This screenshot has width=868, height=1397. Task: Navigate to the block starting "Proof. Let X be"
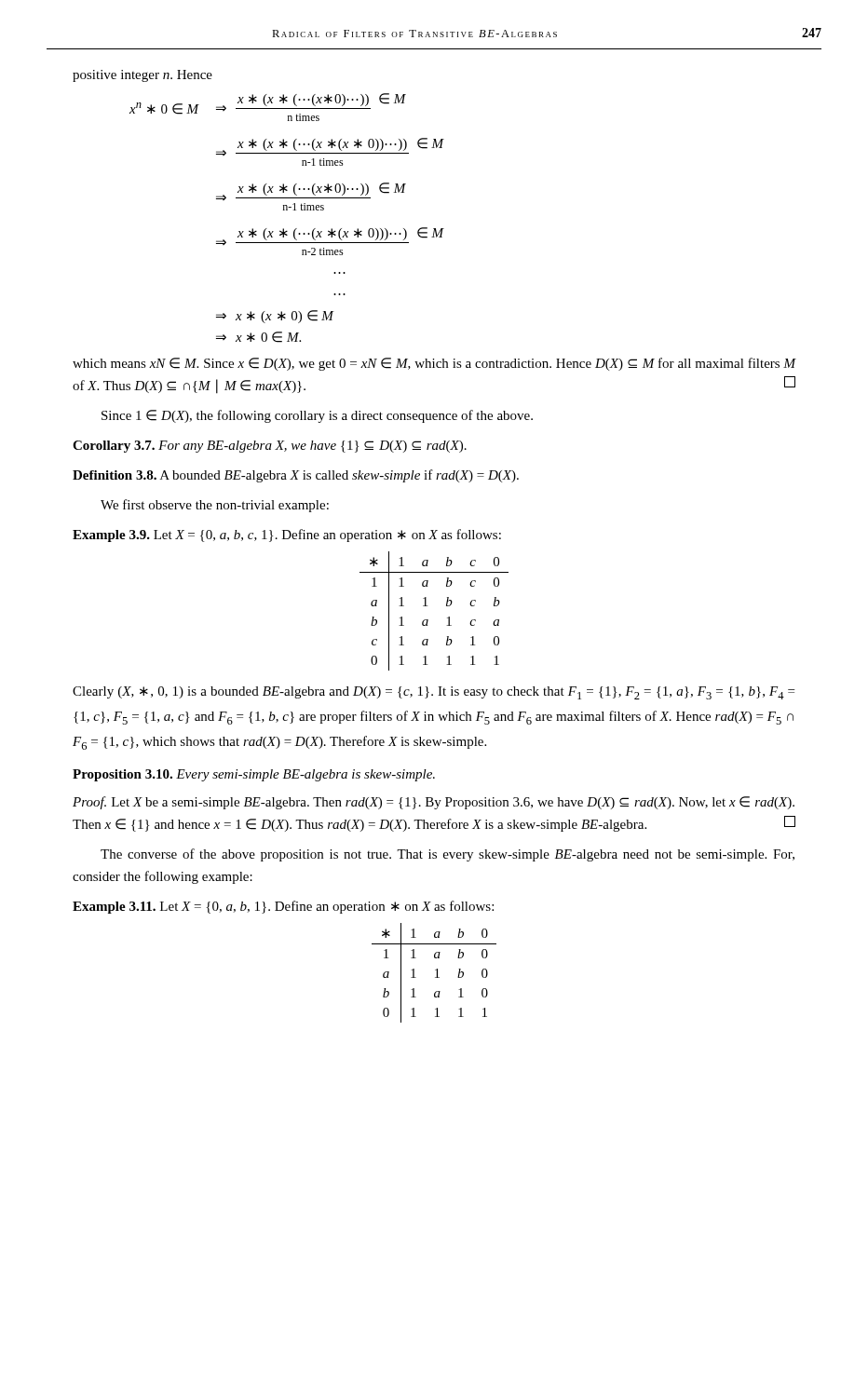pos(434,813)
